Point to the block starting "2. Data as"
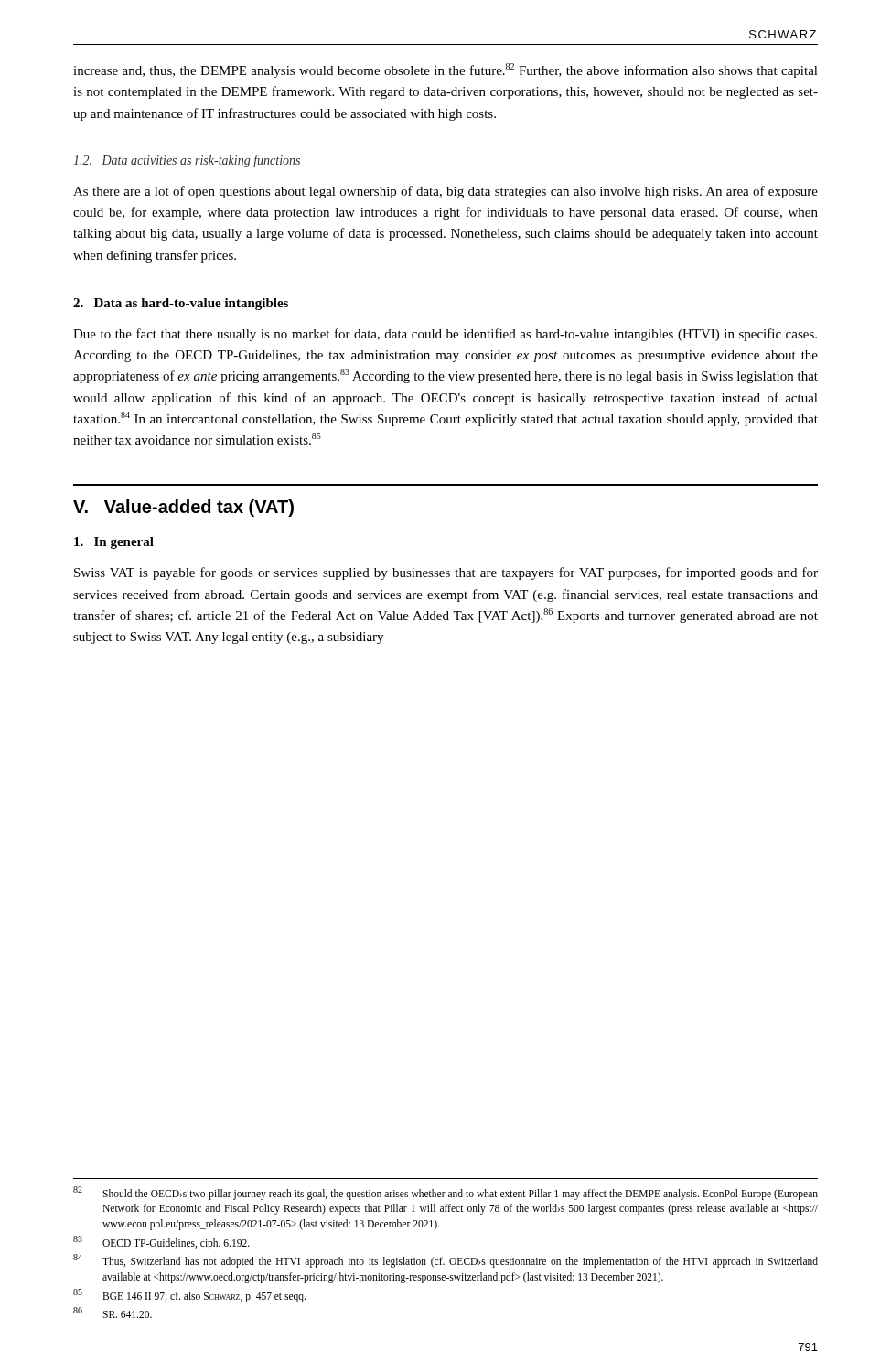 tap(181, 303)
